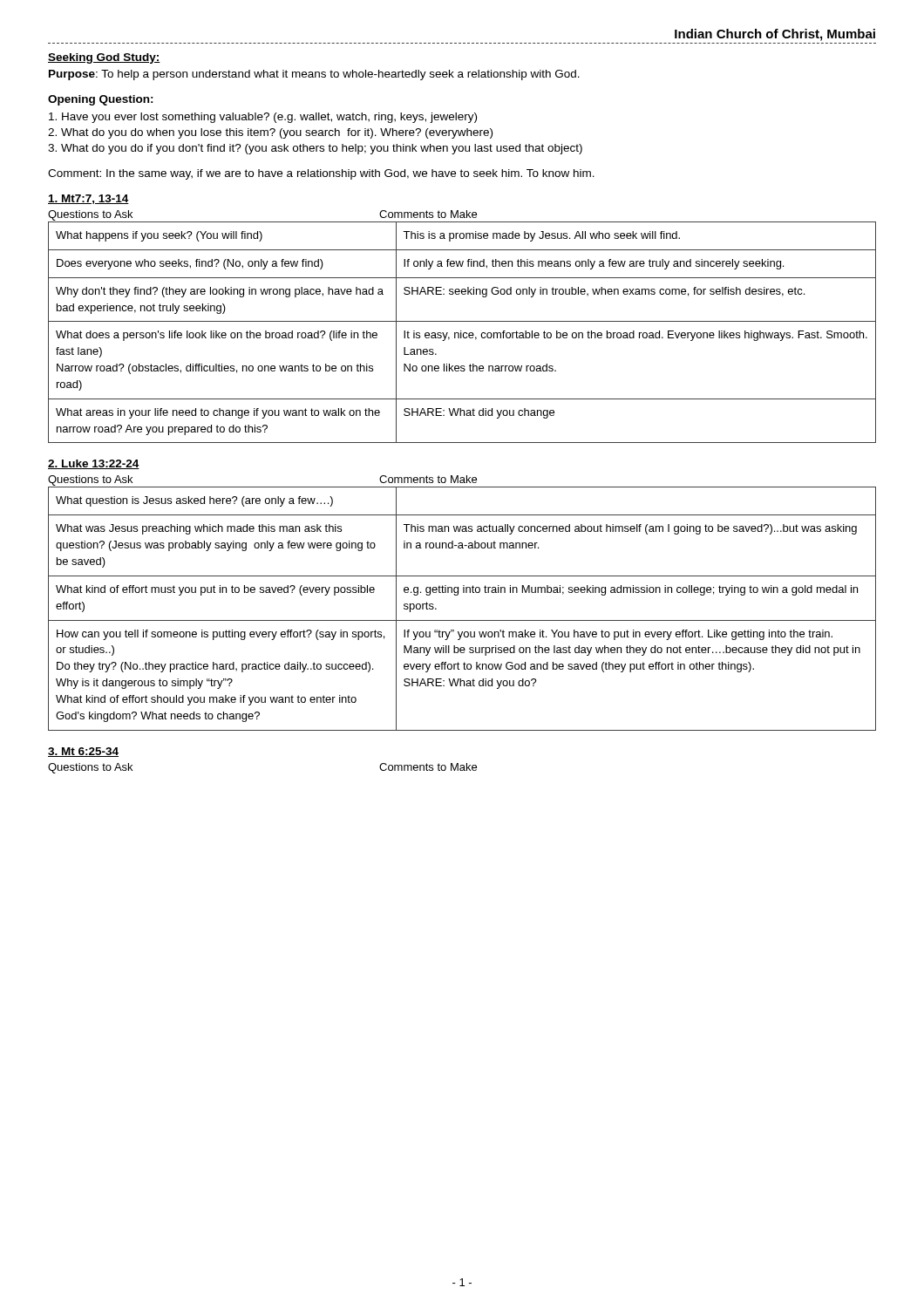This screenshot has width=924, height=1308.
Task: Where is the passage that starts "Comment: In the same way, if"?
Action: click(321, 173)
